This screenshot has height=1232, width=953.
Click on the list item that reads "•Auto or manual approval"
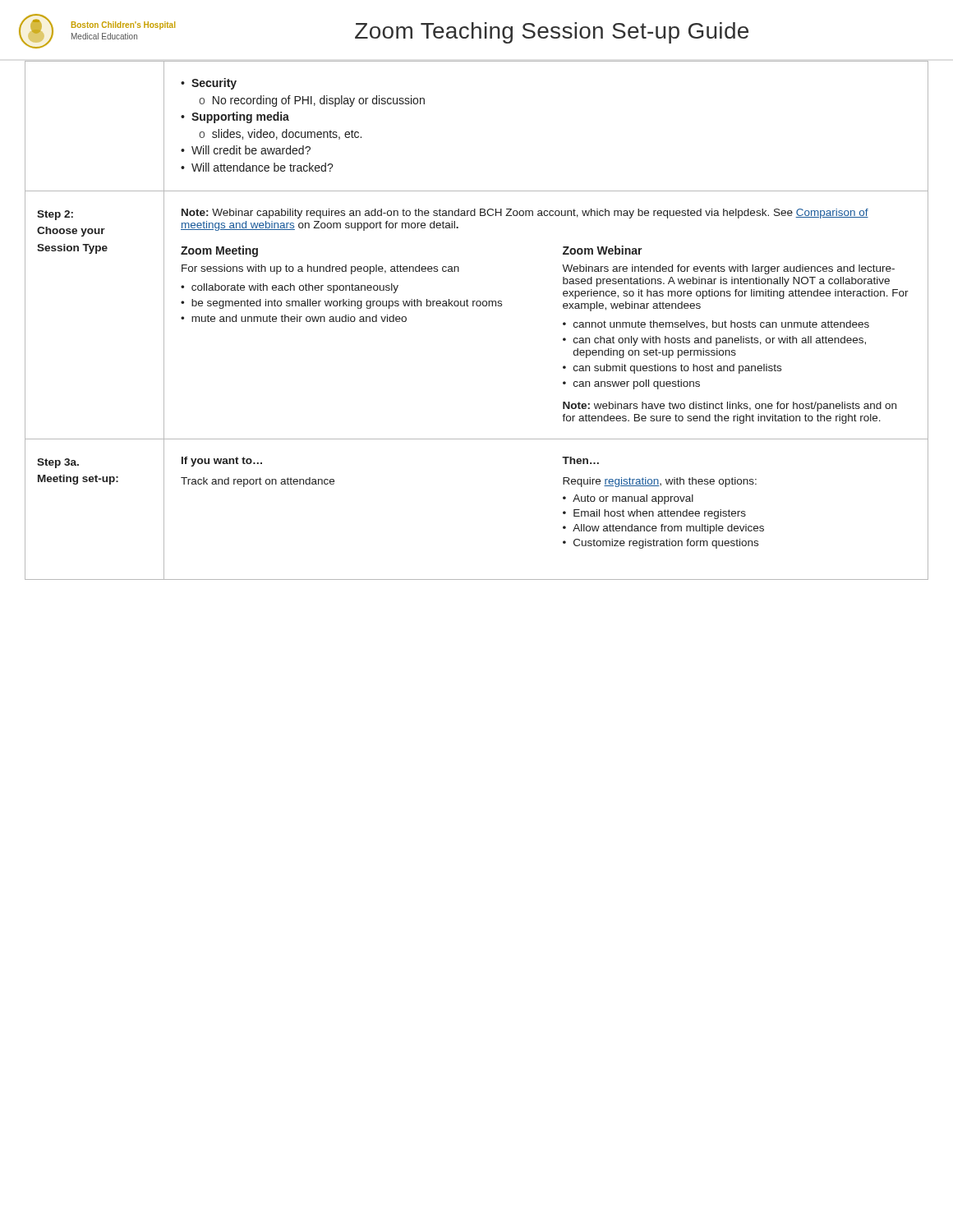(x=628, y=498)
